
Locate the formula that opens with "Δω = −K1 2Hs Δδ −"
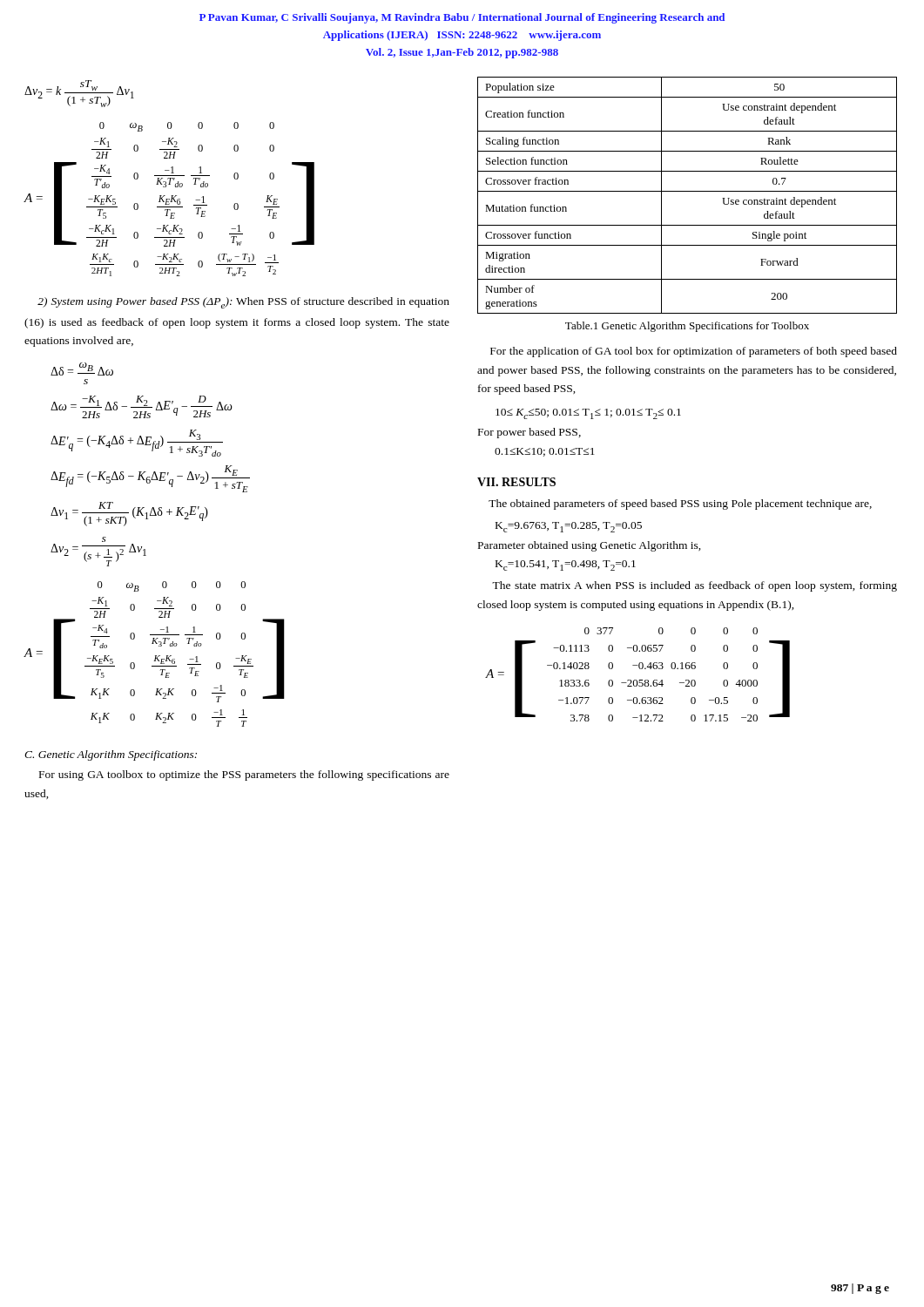click(x=141, y=407)
